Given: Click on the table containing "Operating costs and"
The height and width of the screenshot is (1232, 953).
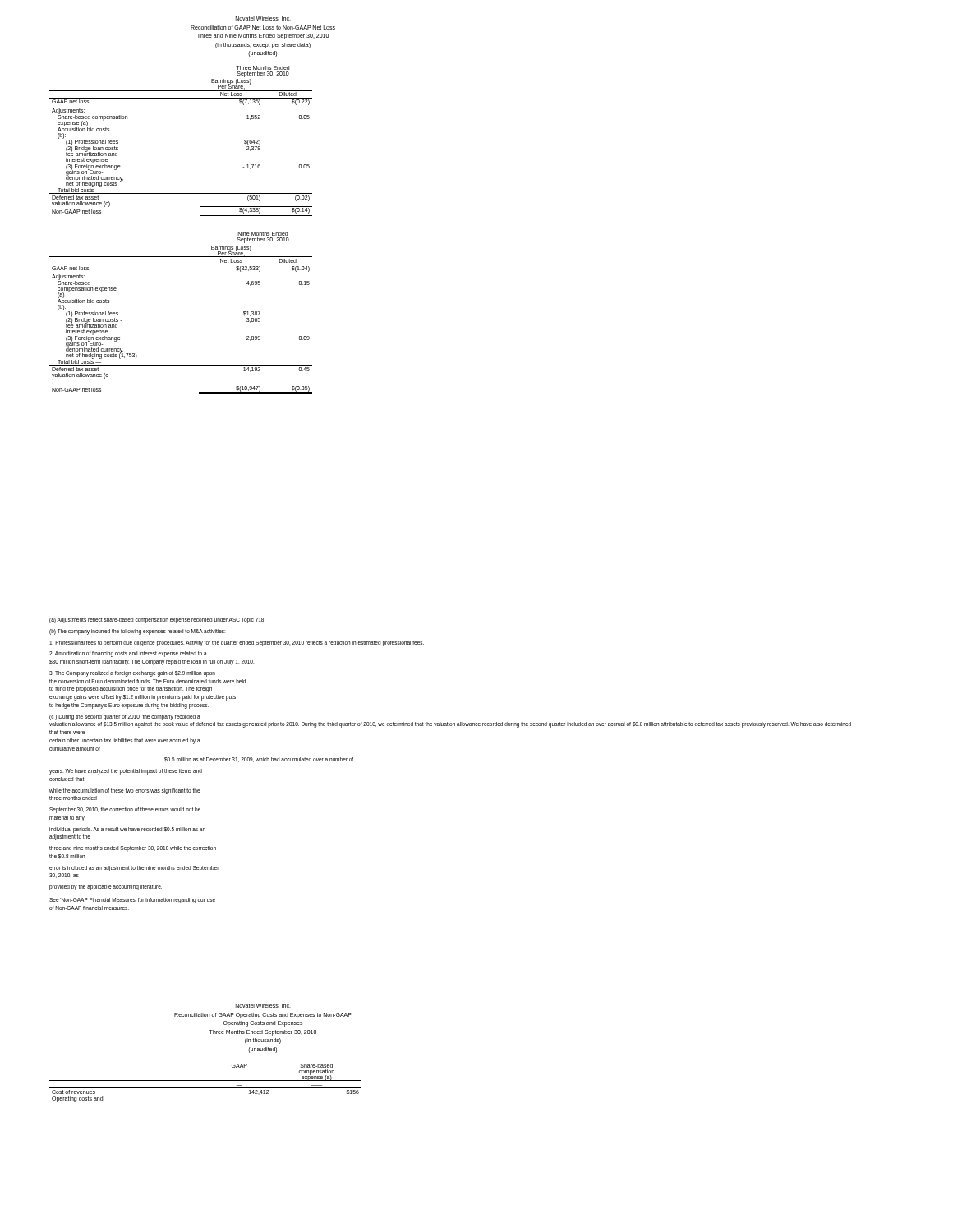Looking at the screenshot, I should (x=263, y=1082).
